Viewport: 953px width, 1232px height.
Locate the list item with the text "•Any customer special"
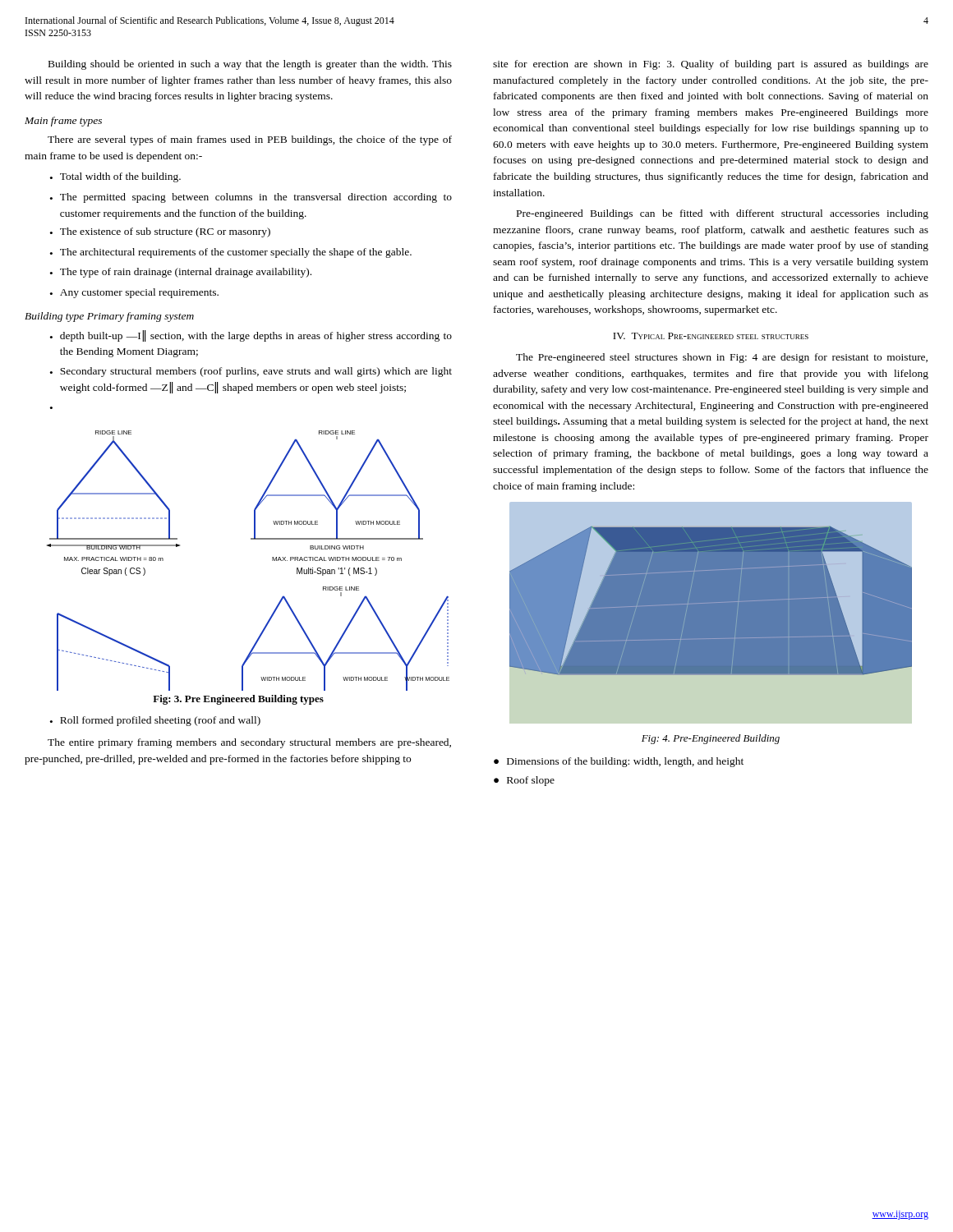(x=134, y=293)
